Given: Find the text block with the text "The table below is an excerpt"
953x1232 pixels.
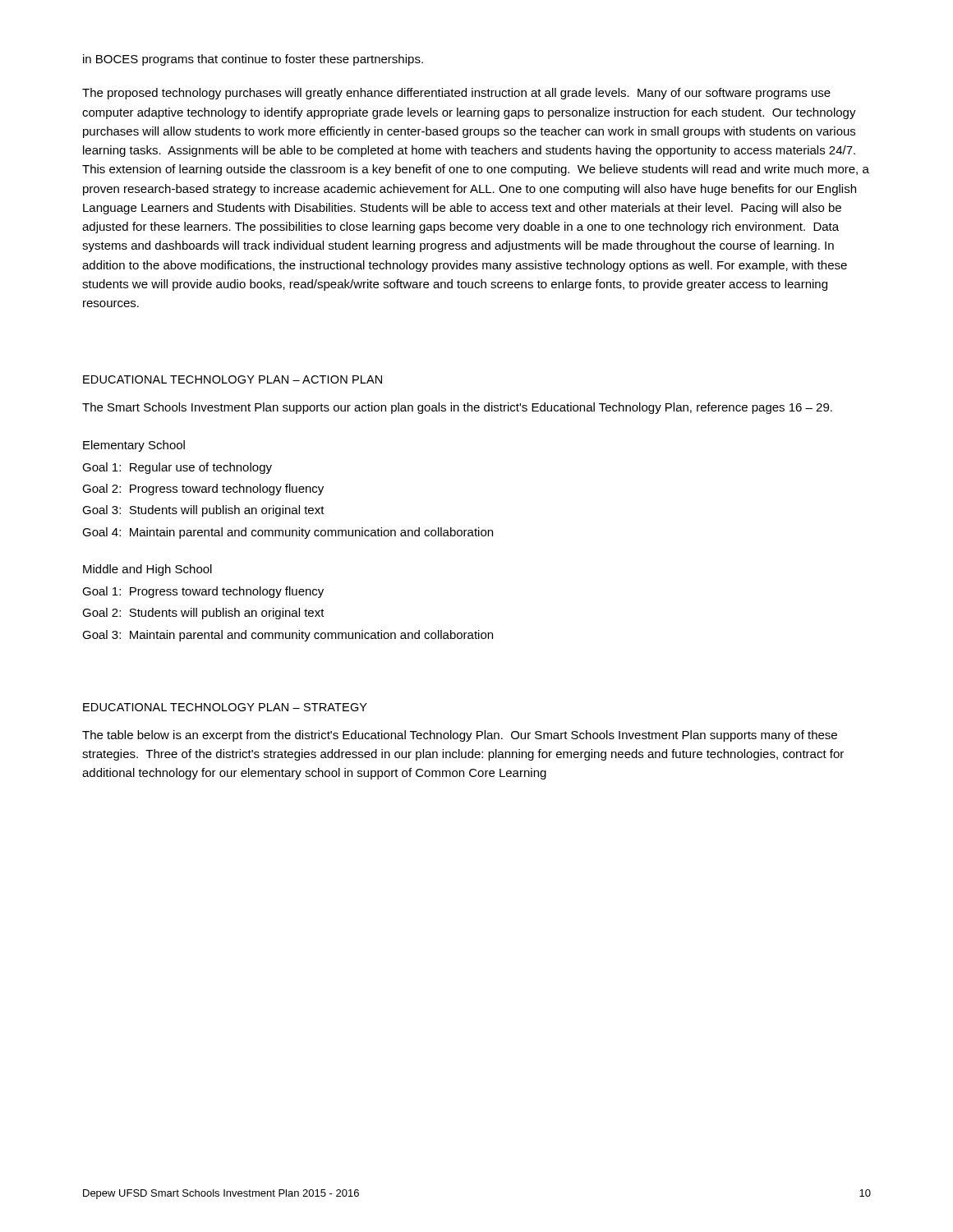Looking at the screenshot, I should (463, 754).
